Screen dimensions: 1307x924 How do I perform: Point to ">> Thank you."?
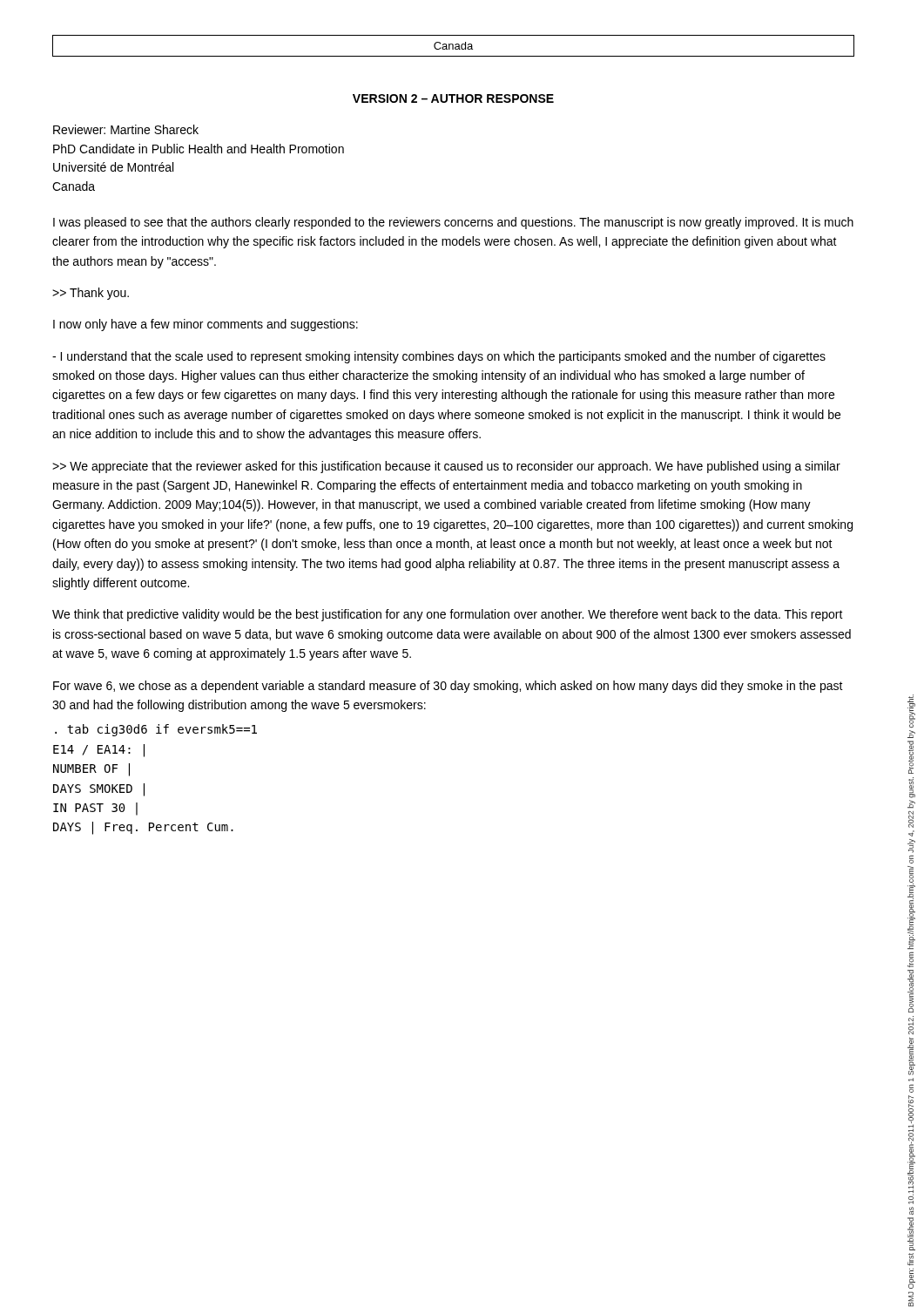tap(91, 293)
